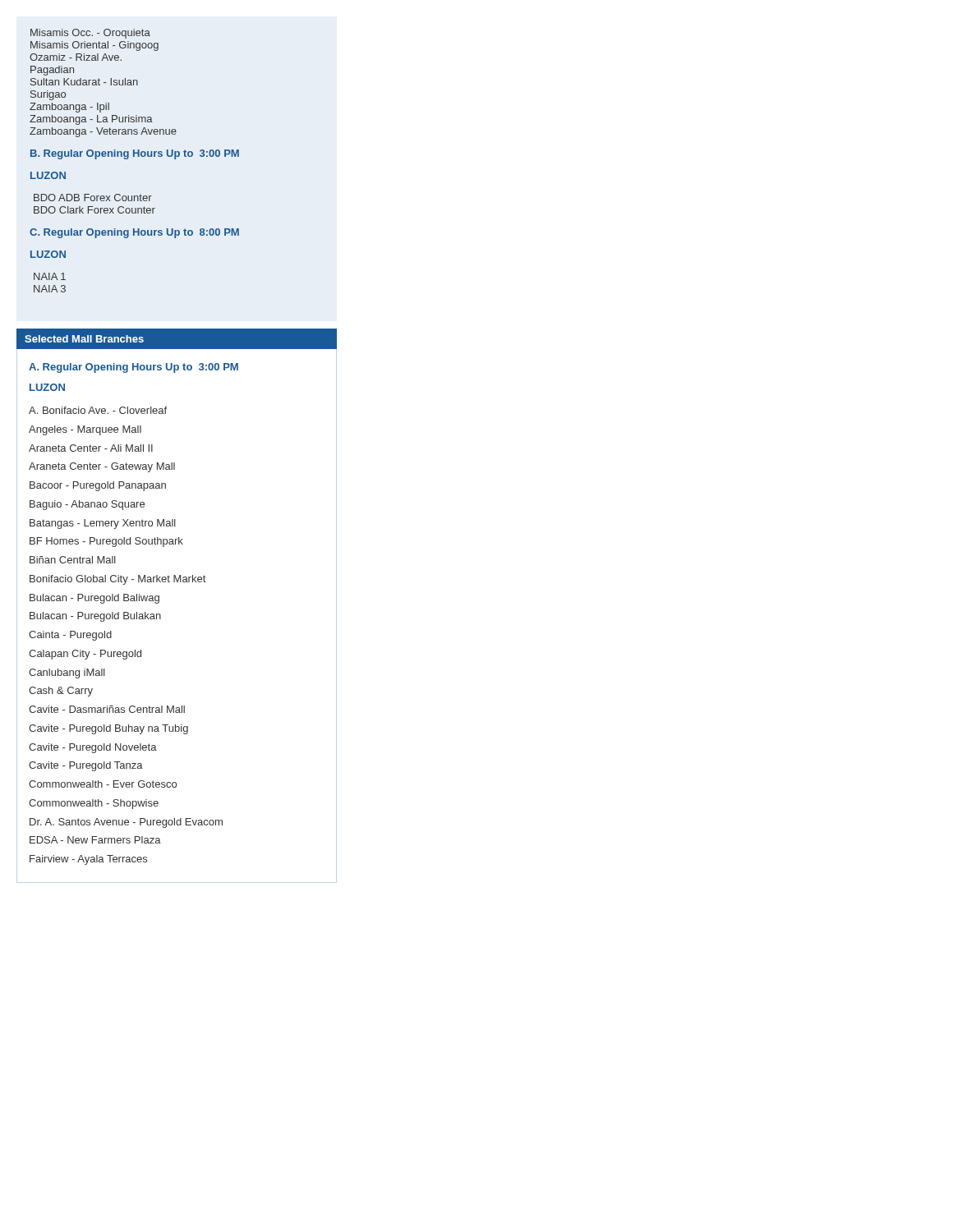
Task: Point to the passage starting "Biñan Central Mall"
Action: click(x=72, y=560)
